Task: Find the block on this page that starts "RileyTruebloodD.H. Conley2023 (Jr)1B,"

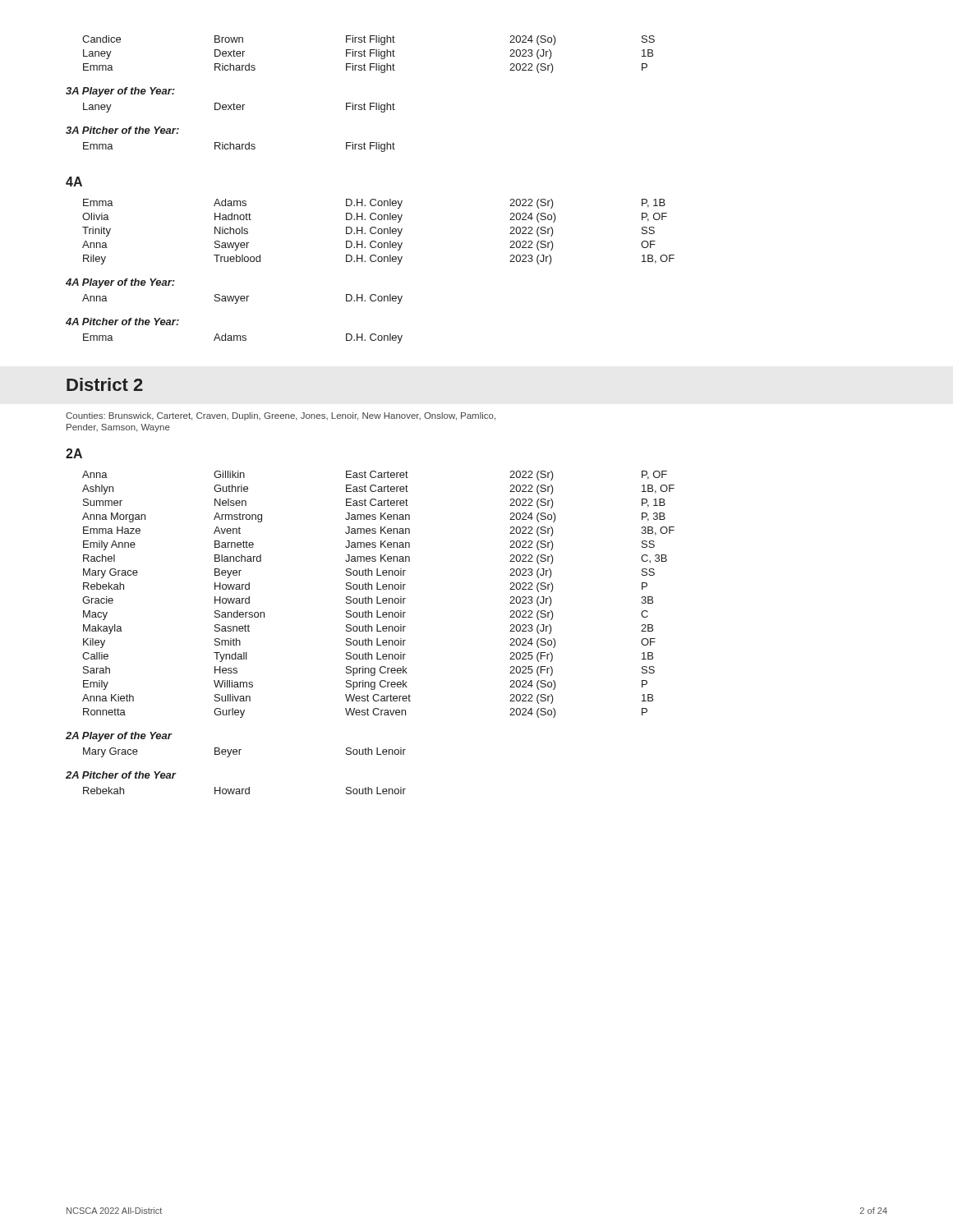Action: 403,258
